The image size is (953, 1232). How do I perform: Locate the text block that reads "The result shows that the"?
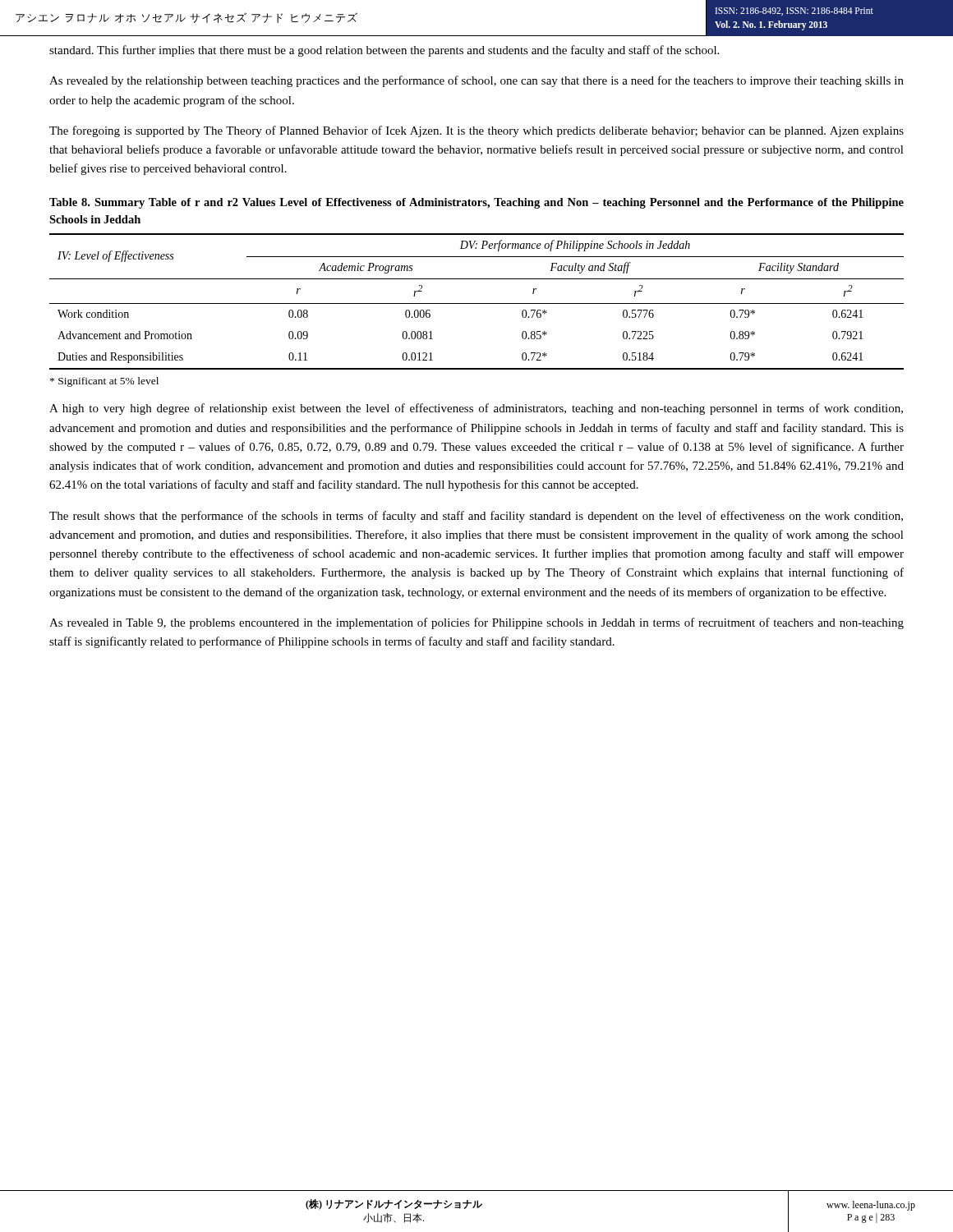[476, 554]
